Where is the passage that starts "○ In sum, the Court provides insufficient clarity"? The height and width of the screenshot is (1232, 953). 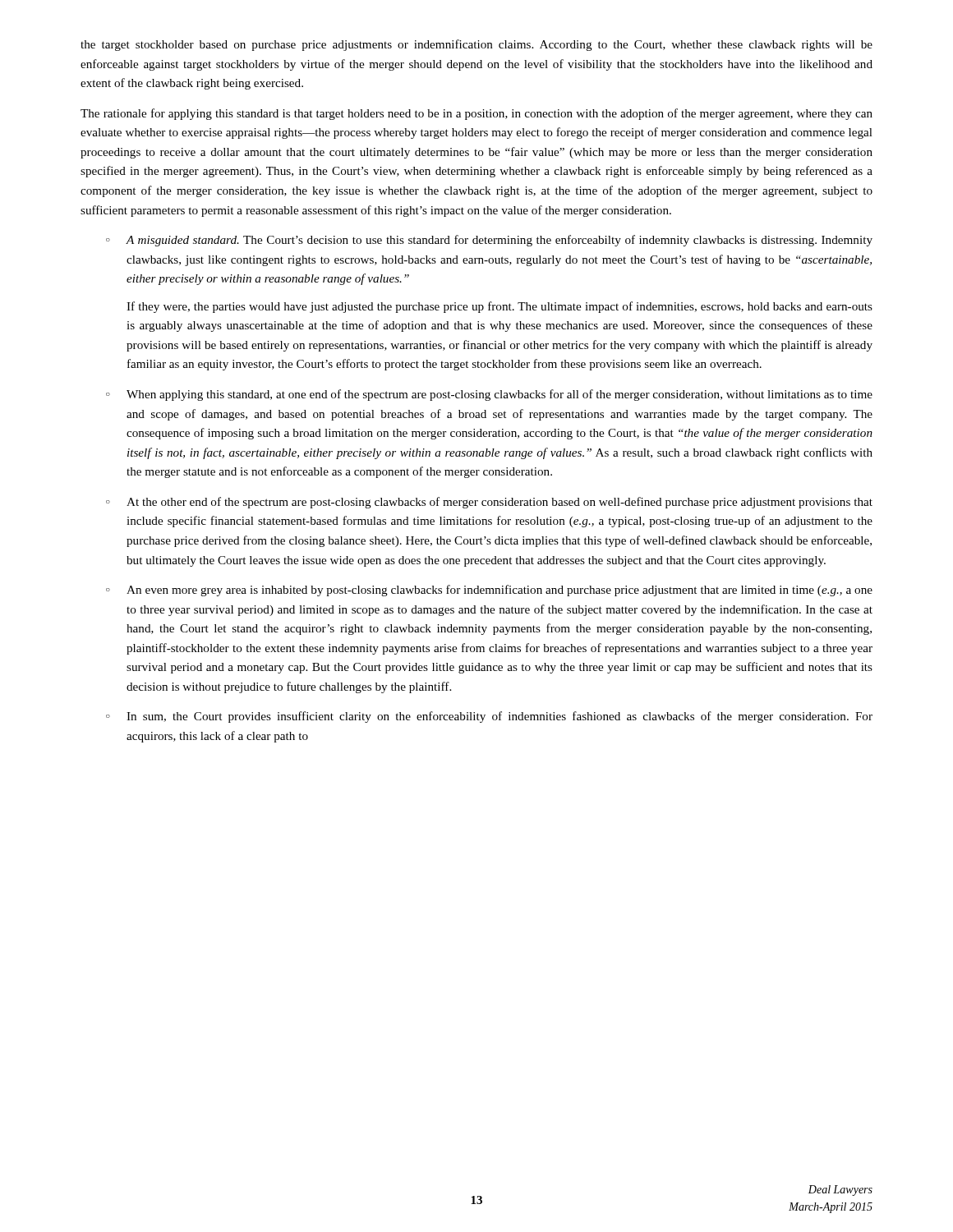pos(489,726)
